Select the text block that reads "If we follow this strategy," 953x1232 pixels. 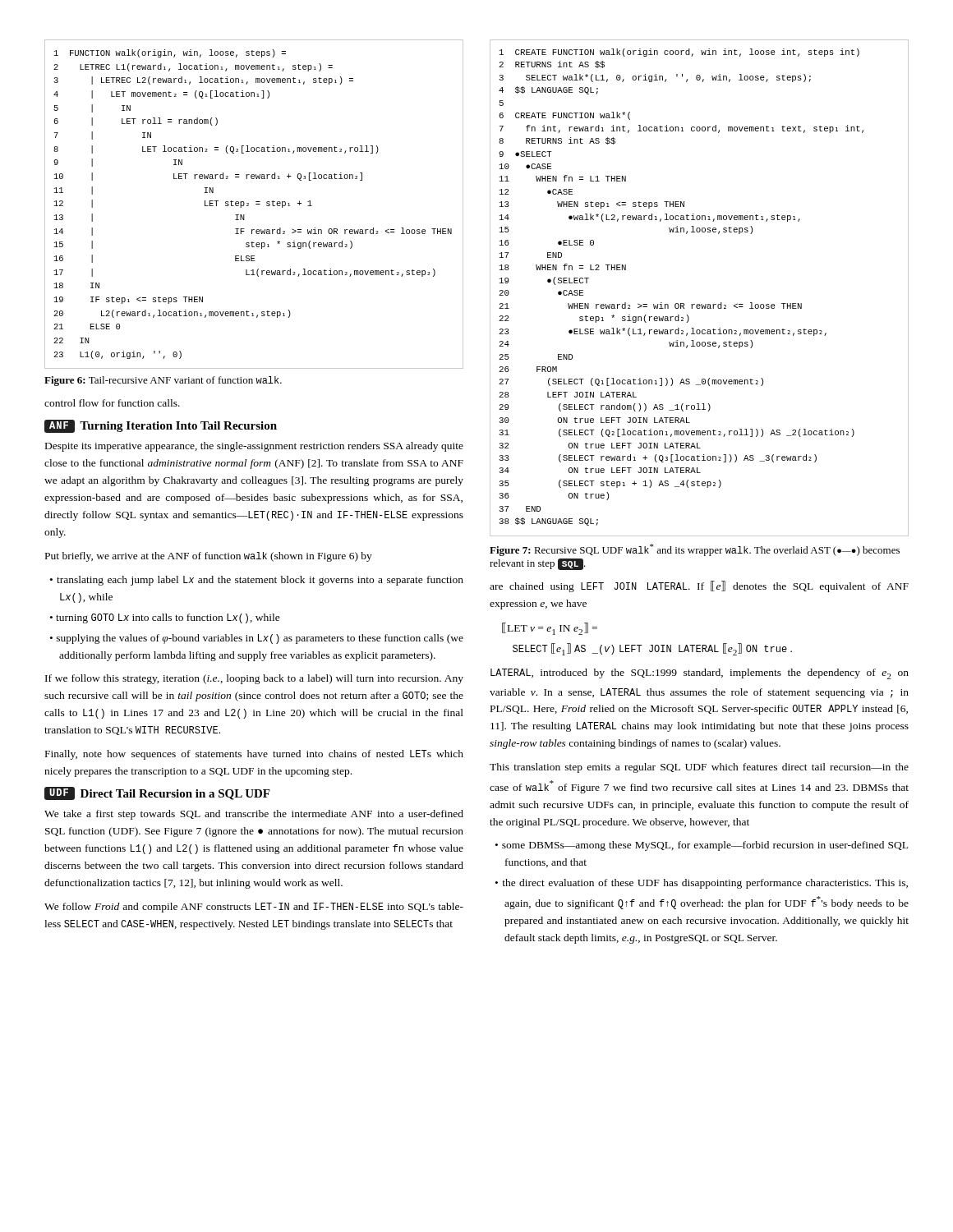click(x=254, y=705)
